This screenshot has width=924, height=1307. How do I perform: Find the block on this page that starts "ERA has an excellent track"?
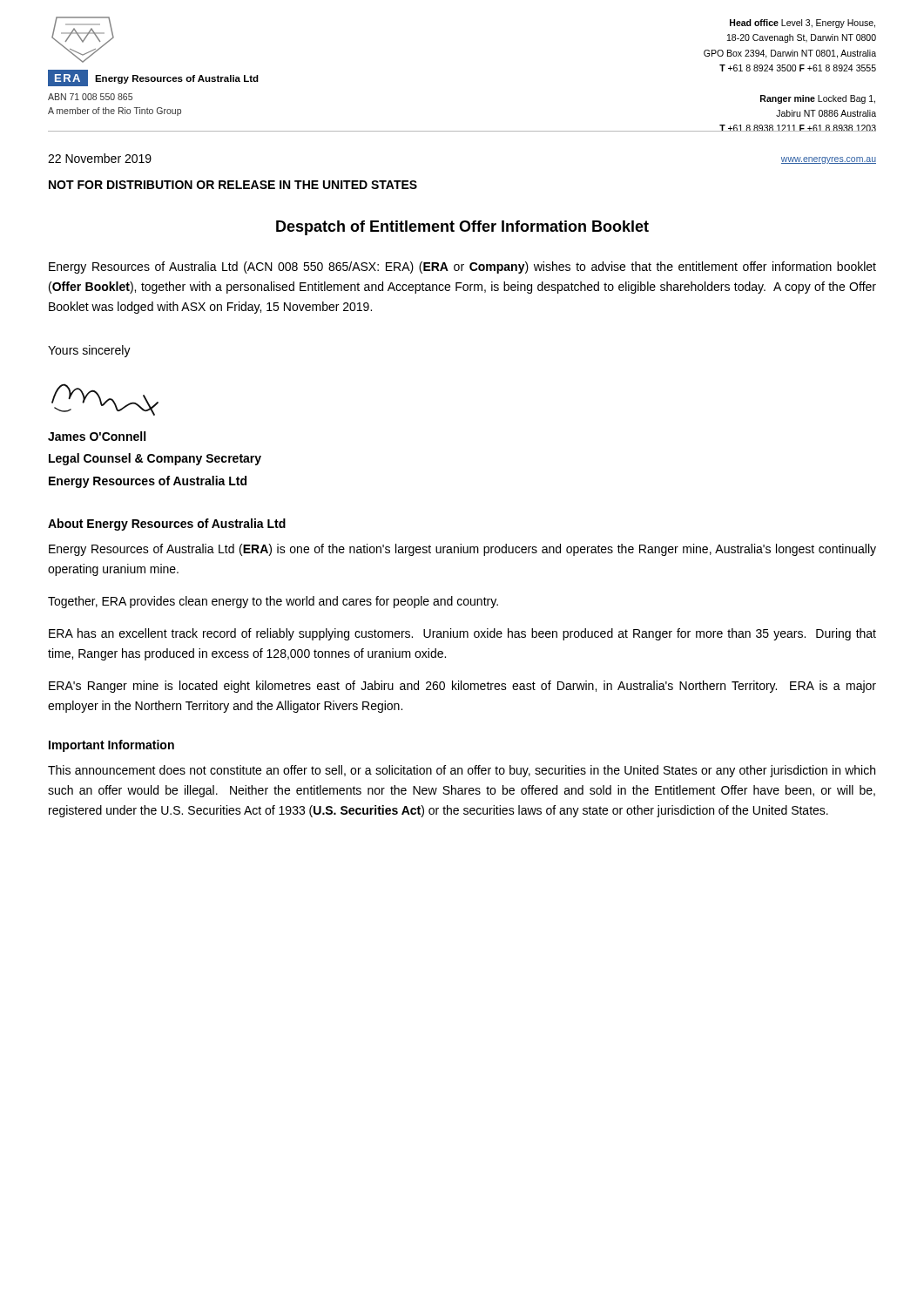[462, 644]
